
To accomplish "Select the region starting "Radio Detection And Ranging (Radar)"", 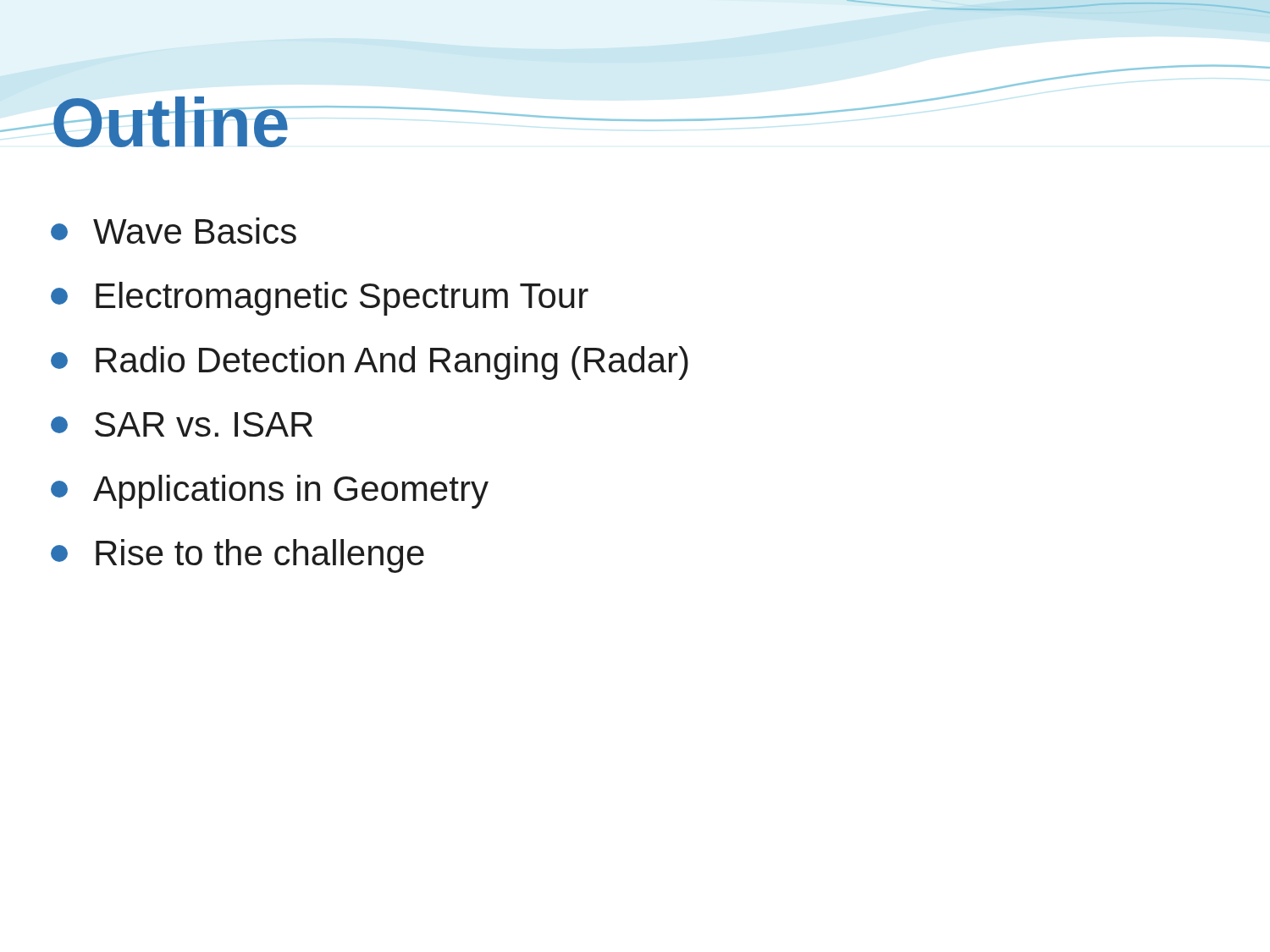I will (x=370, y=360).
